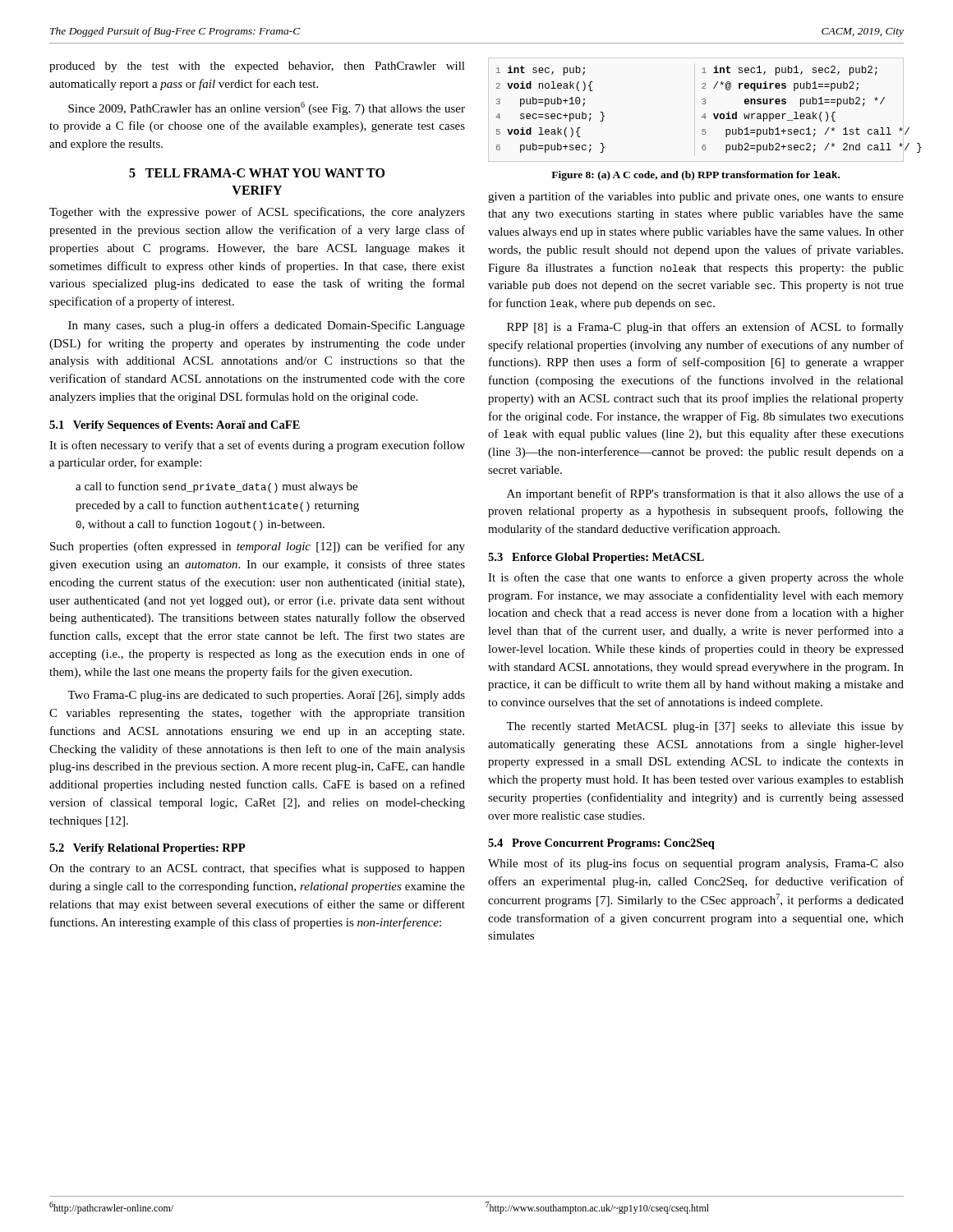Image resolution: width=953 pixels, height=1232 pixels.
Task: Locate the section header containing "5.2 Verify Relational Properties: RPP"
Action: [x=147, y=848]
